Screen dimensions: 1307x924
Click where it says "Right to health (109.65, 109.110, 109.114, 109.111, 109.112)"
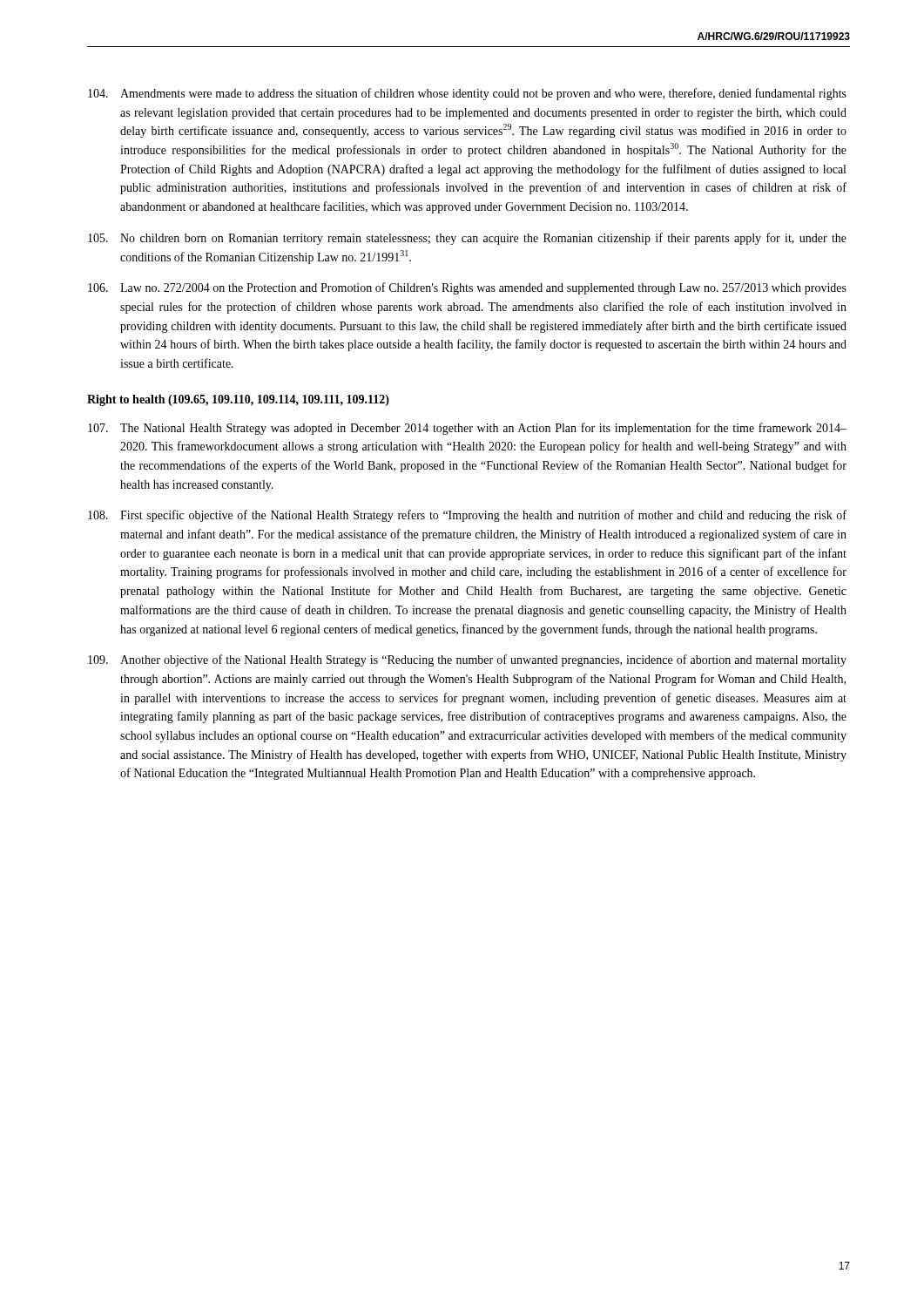(238, 399)
